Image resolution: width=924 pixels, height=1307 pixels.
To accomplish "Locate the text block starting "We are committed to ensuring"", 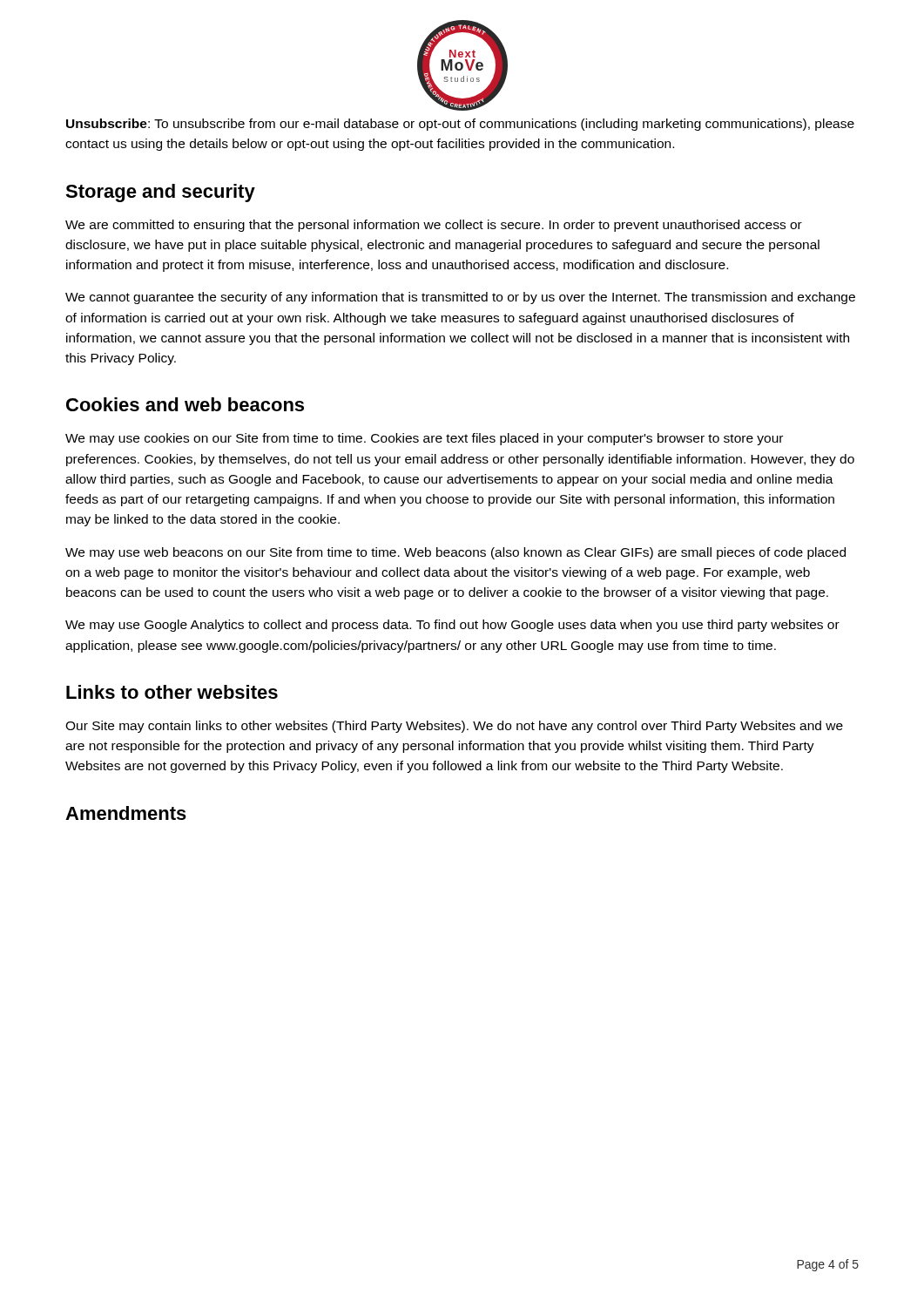I will click(443, 244).
